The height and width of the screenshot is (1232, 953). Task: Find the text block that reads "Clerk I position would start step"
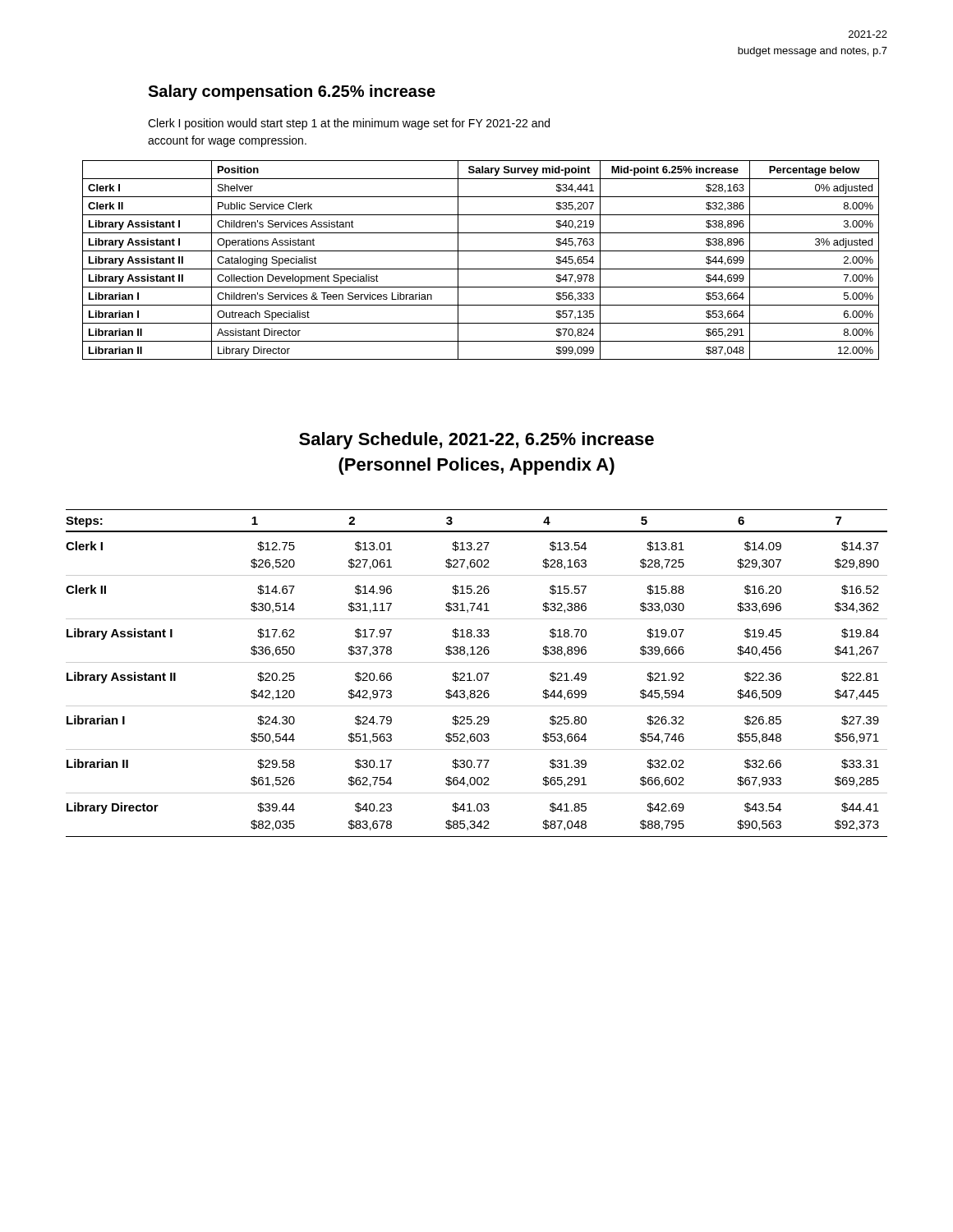[349, 132]
